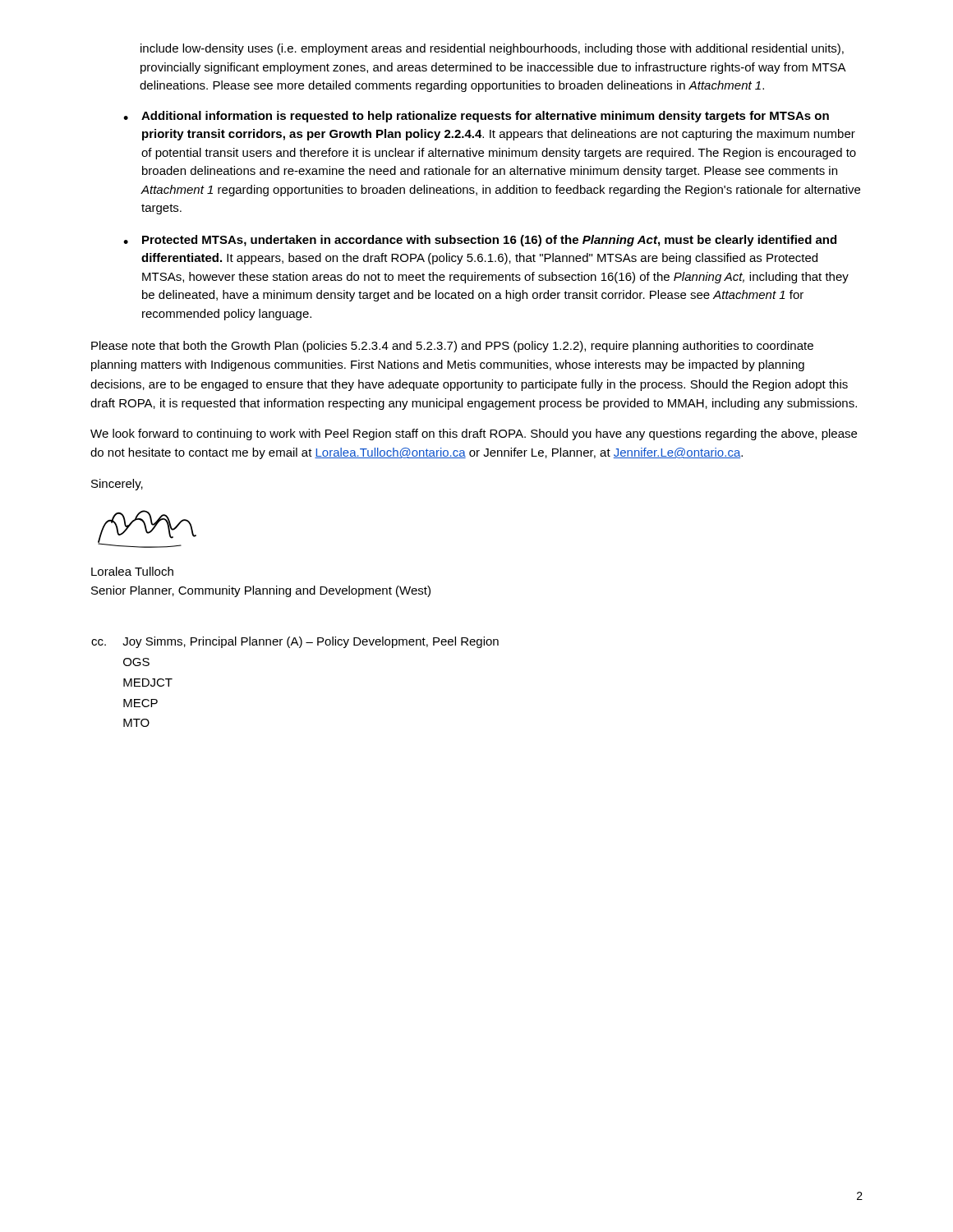
Task: Point to the block starting "include low-density uses"
Action: (492, 67)
